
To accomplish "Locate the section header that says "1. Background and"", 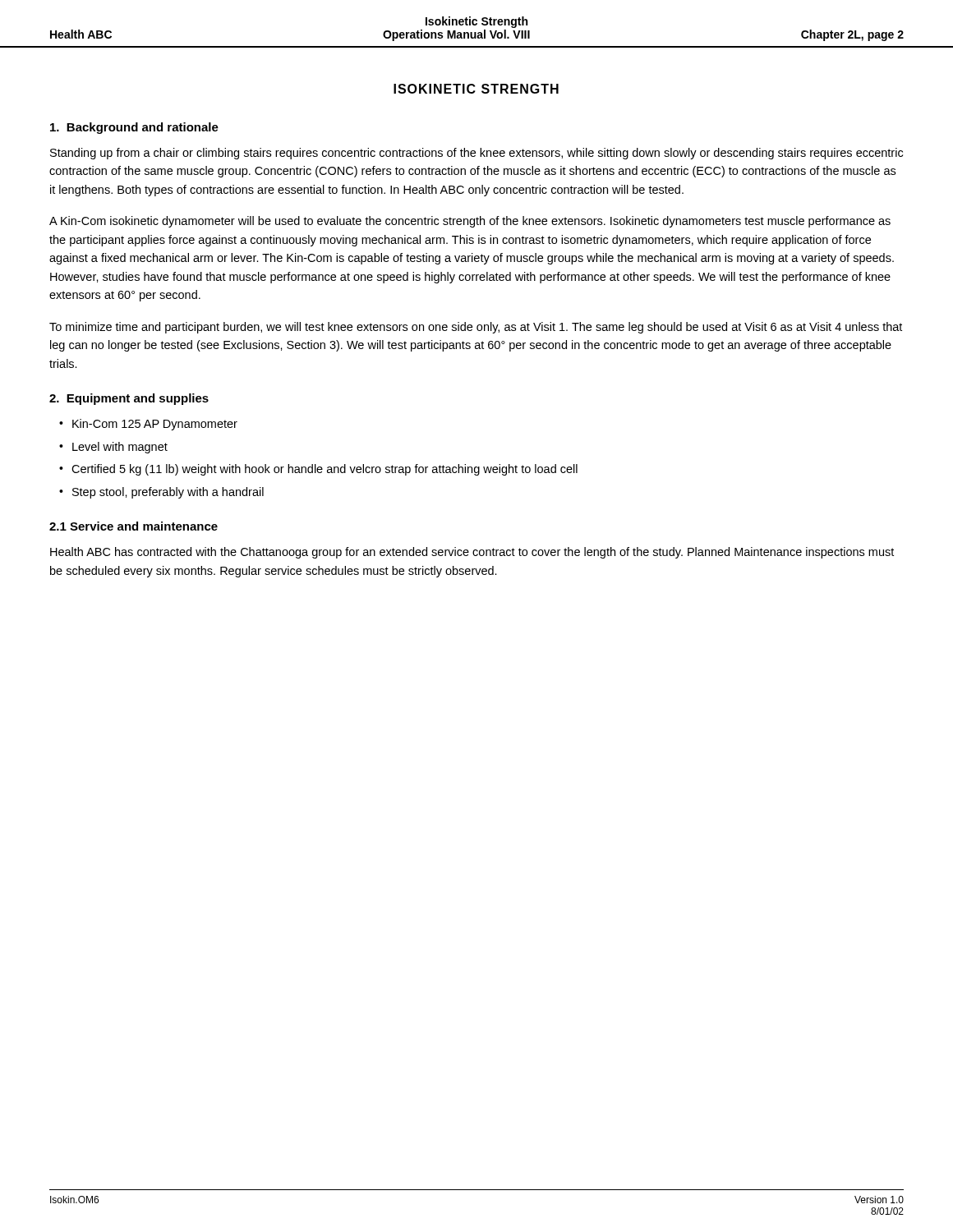I will tap(134, 127).
